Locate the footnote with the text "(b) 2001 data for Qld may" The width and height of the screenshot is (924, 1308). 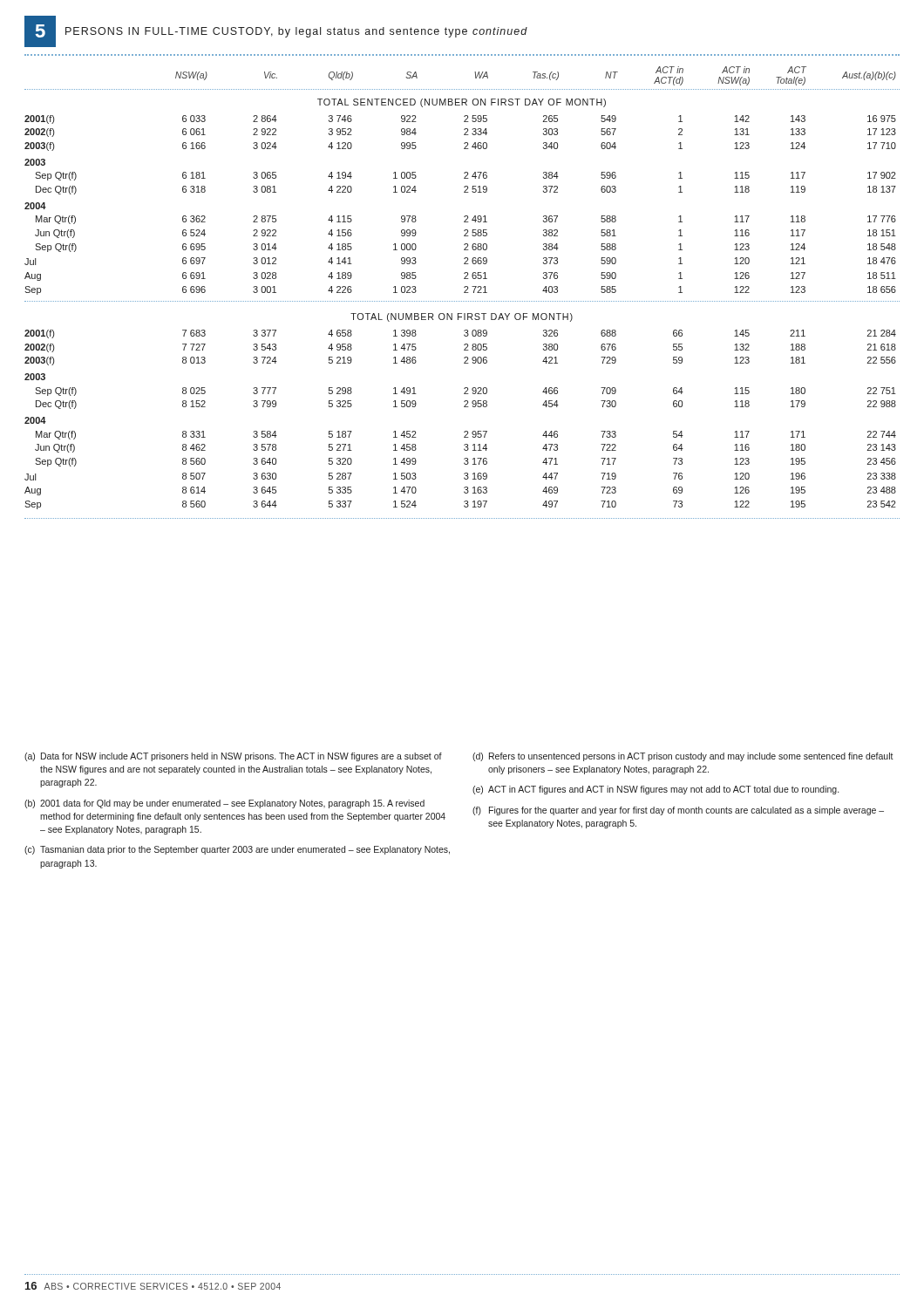pyautogui.click(x=238, y=817)
